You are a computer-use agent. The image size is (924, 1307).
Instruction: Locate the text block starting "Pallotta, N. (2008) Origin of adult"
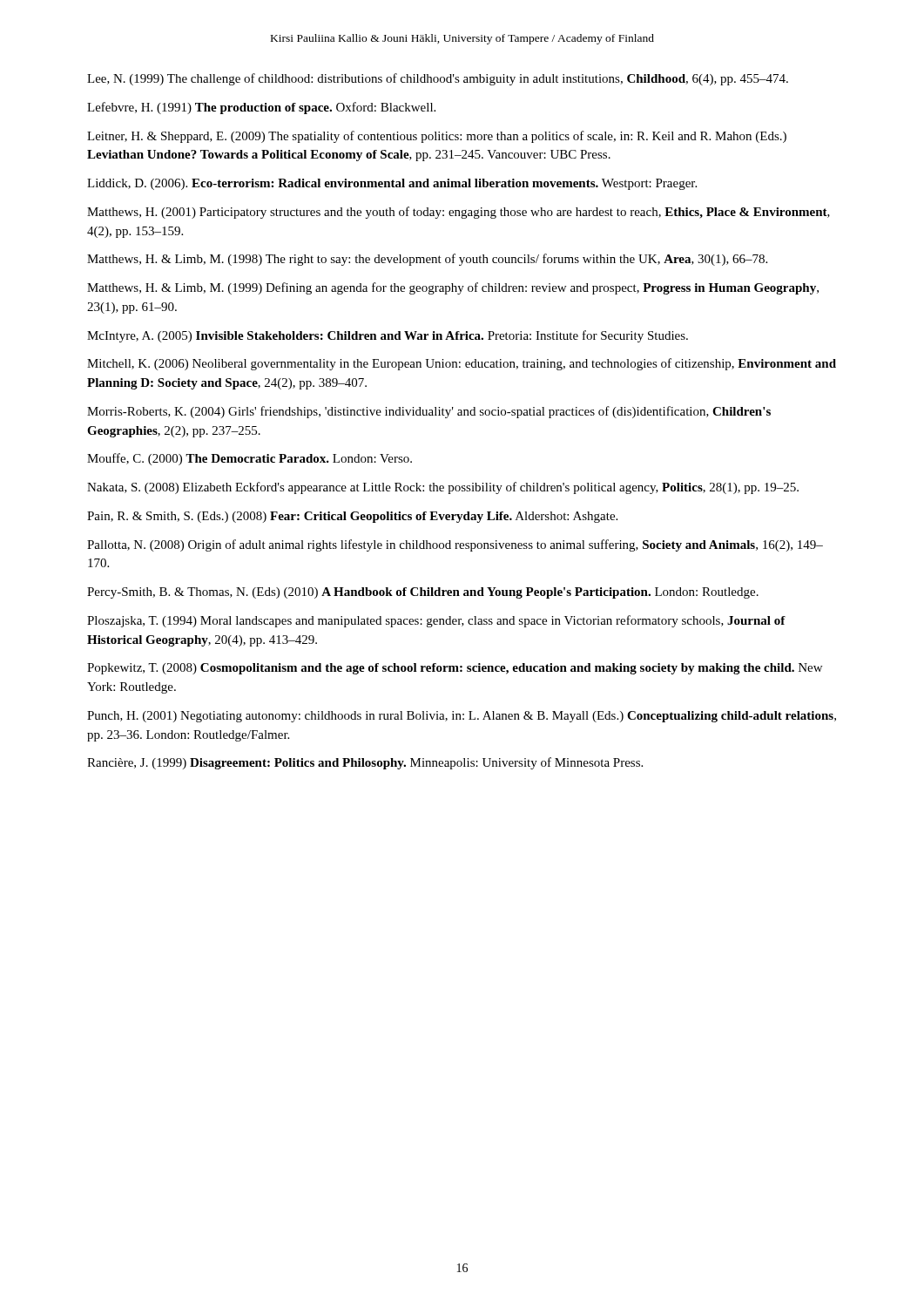455,554
